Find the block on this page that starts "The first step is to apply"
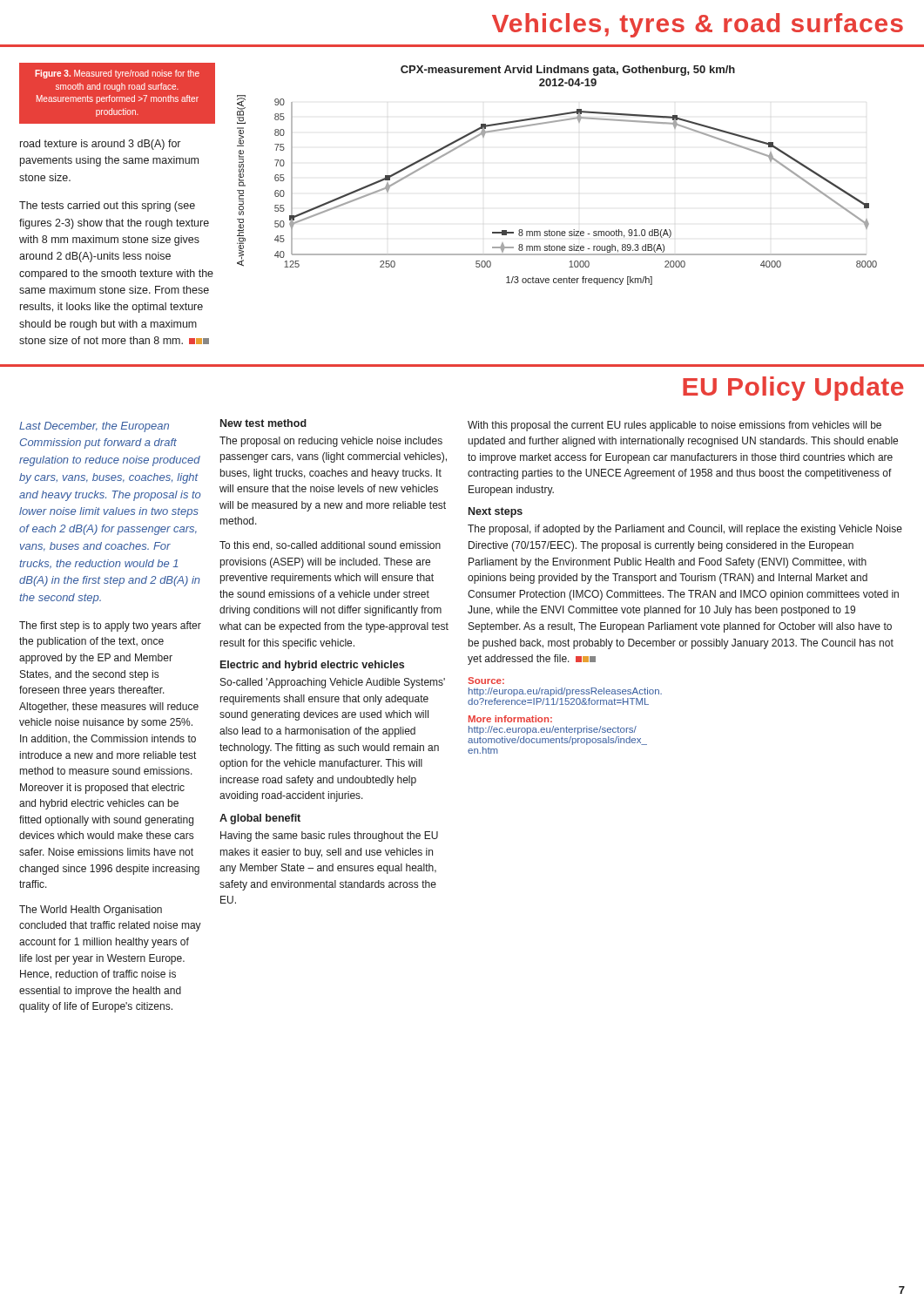Image resolution: width=924 pixels, height=1307 pixels. coord(110,755)
